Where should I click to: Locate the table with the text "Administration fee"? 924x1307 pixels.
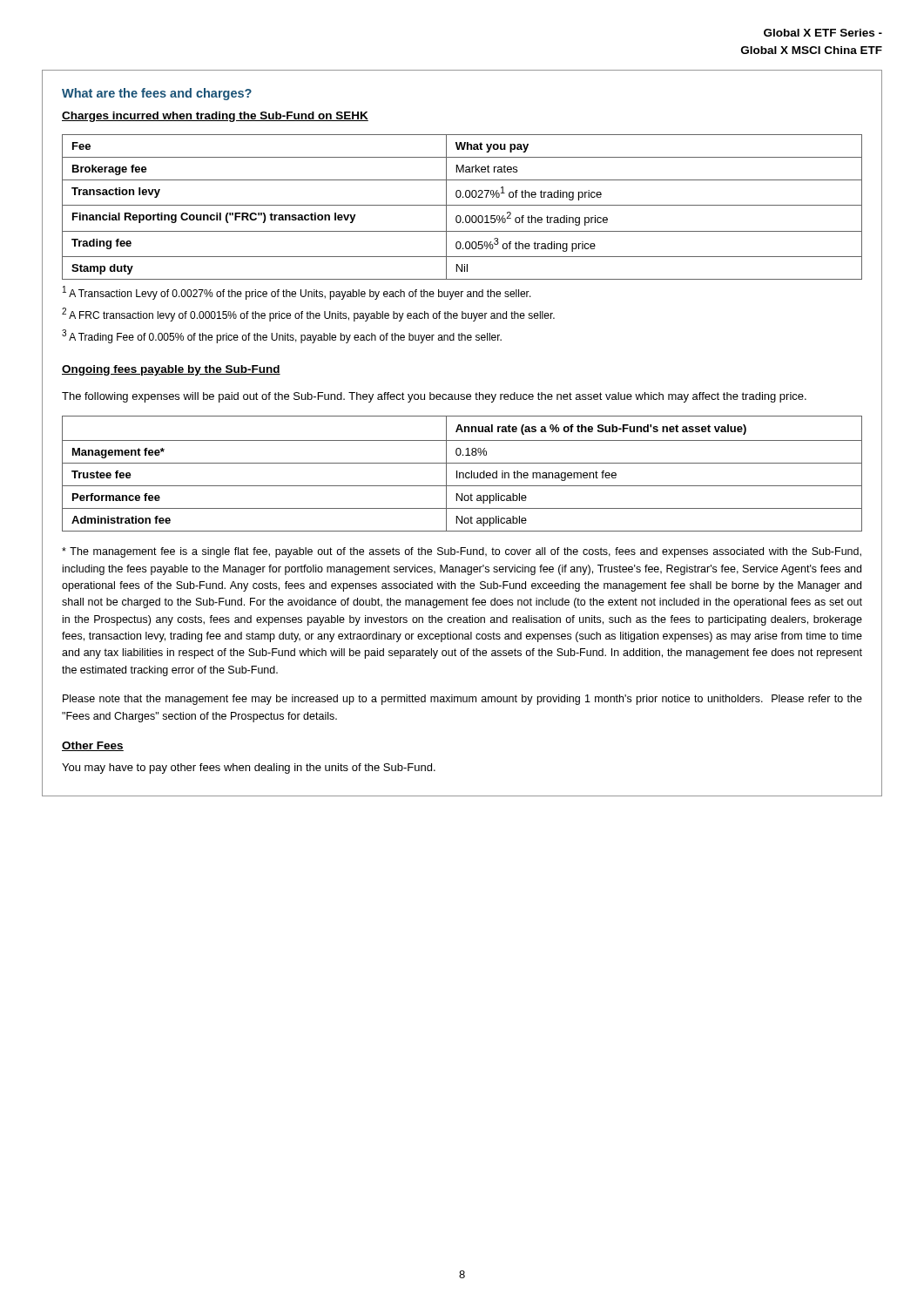462,474
